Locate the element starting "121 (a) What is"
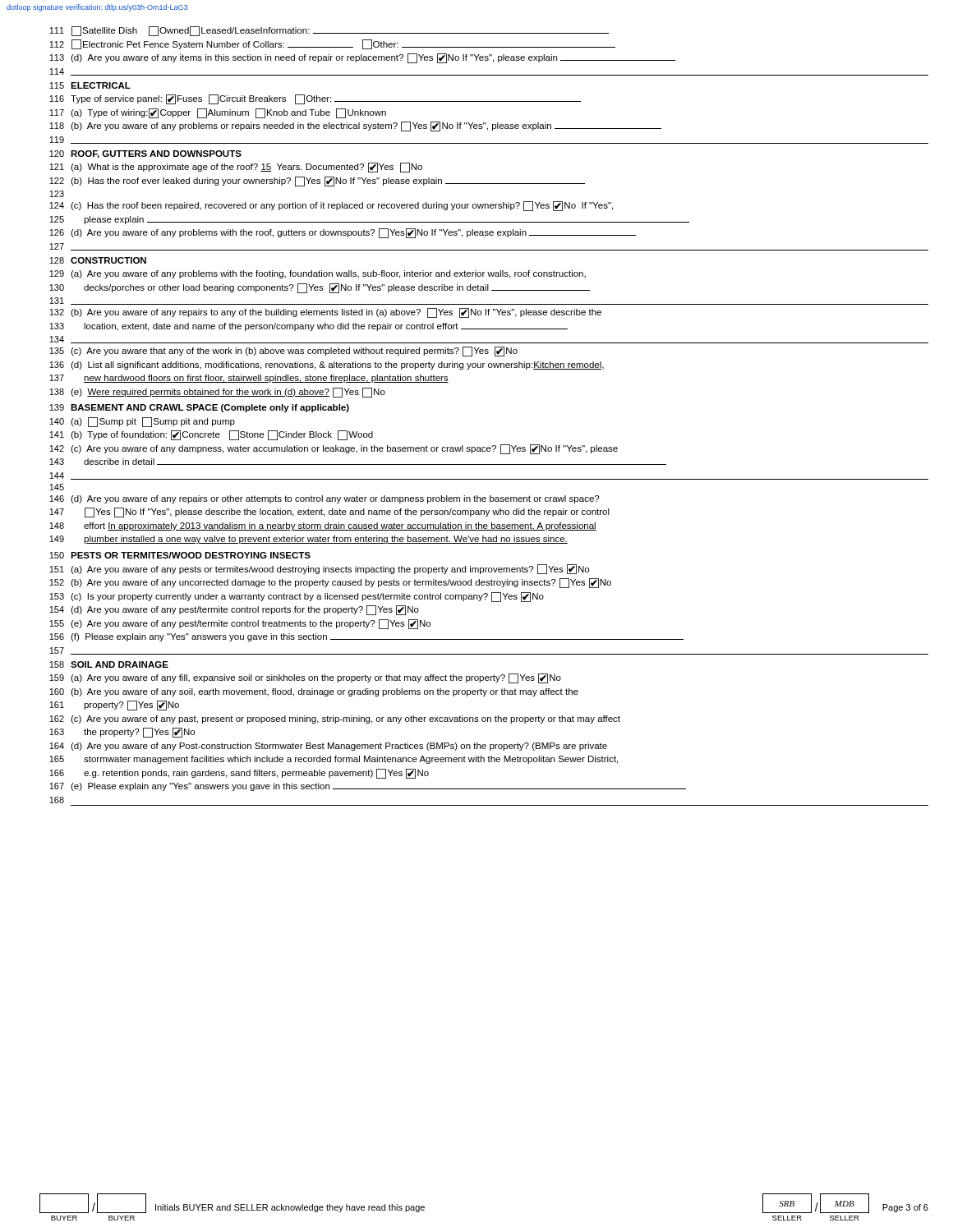The height and width of the screenshot is (1232, 953). click(236, 168)
